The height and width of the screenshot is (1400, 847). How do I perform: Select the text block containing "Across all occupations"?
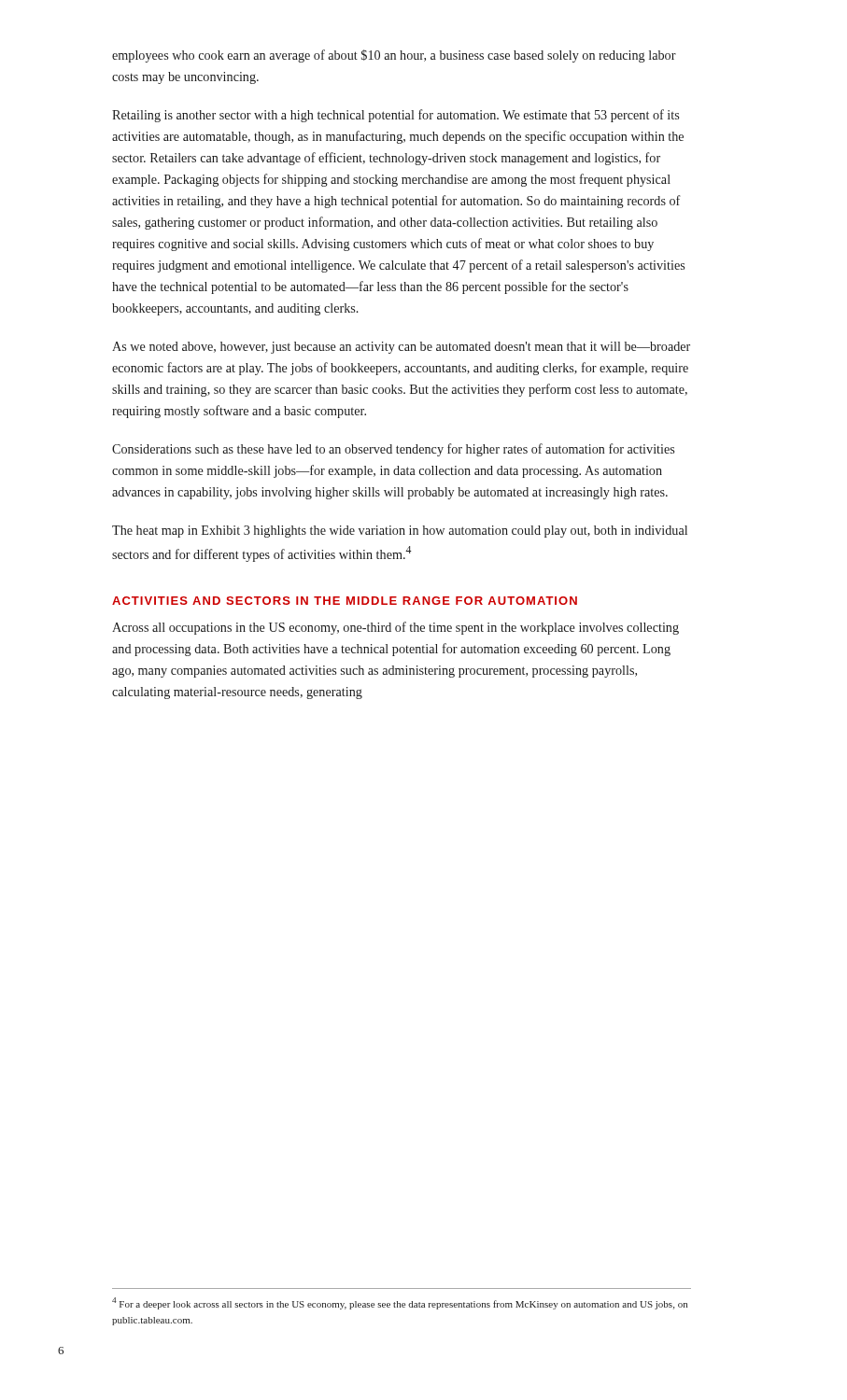396,659
